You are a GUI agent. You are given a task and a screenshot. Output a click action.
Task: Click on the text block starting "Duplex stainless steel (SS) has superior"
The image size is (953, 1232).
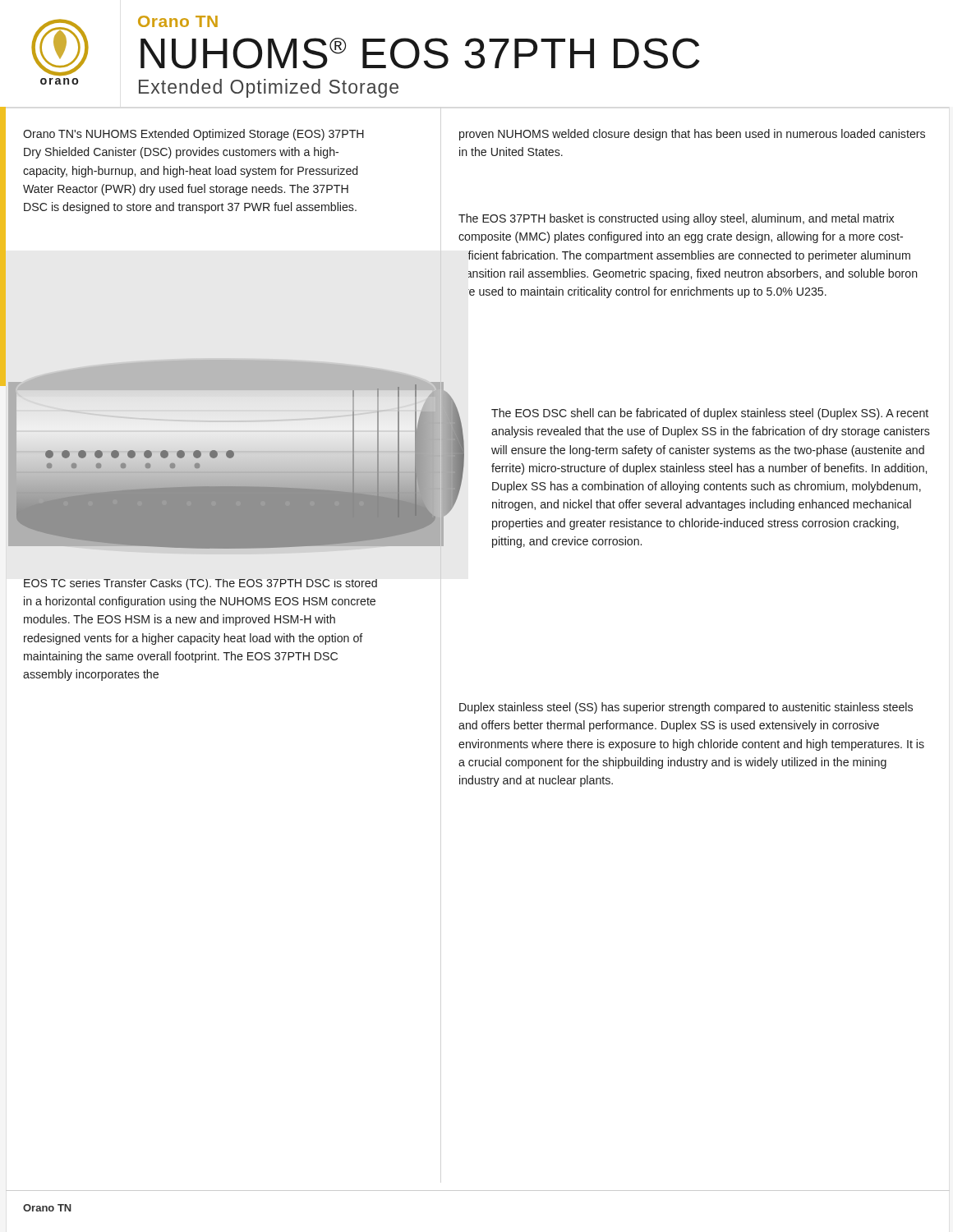691,744
